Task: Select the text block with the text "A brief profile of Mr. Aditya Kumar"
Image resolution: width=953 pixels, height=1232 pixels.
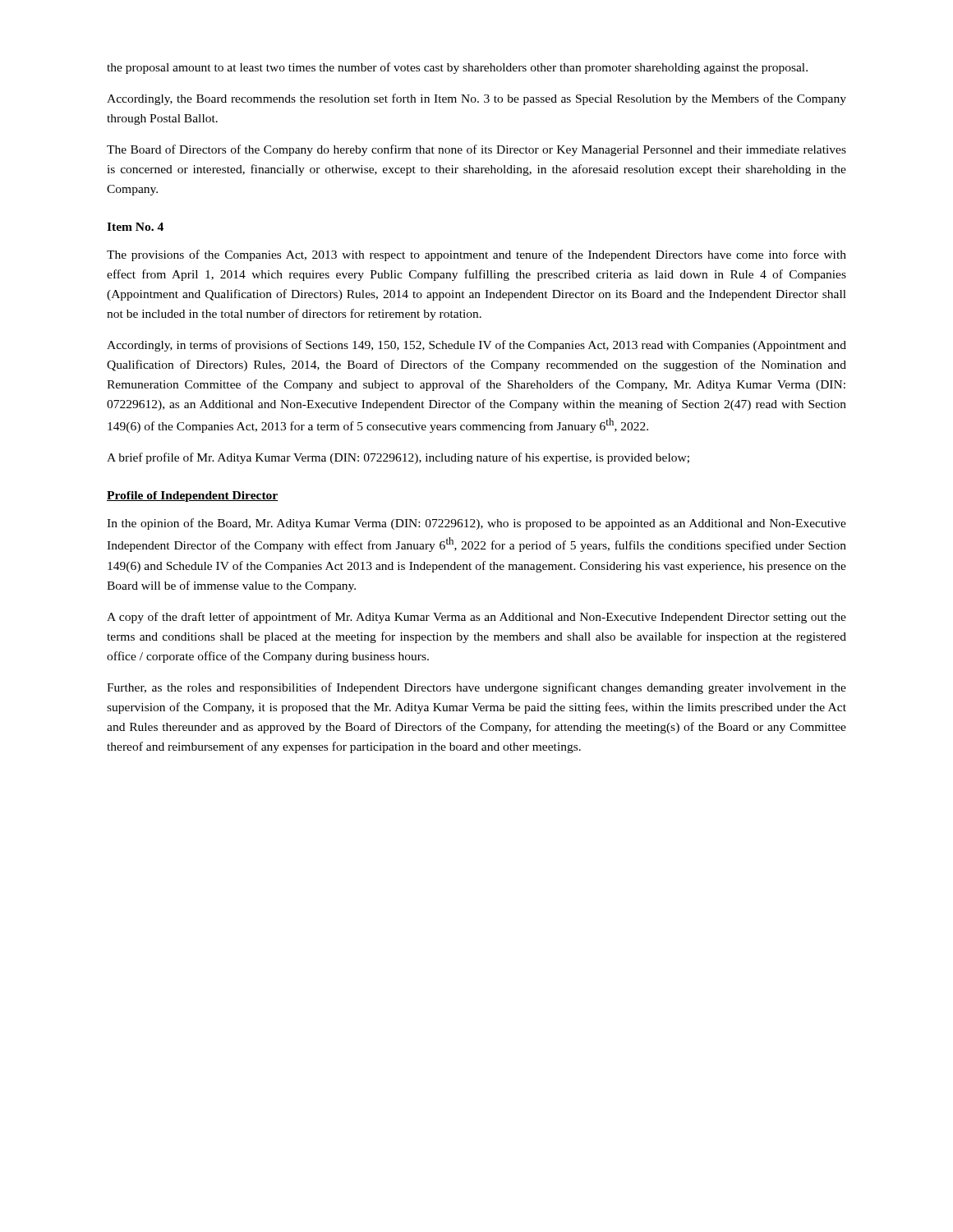Action: point(398,457)
